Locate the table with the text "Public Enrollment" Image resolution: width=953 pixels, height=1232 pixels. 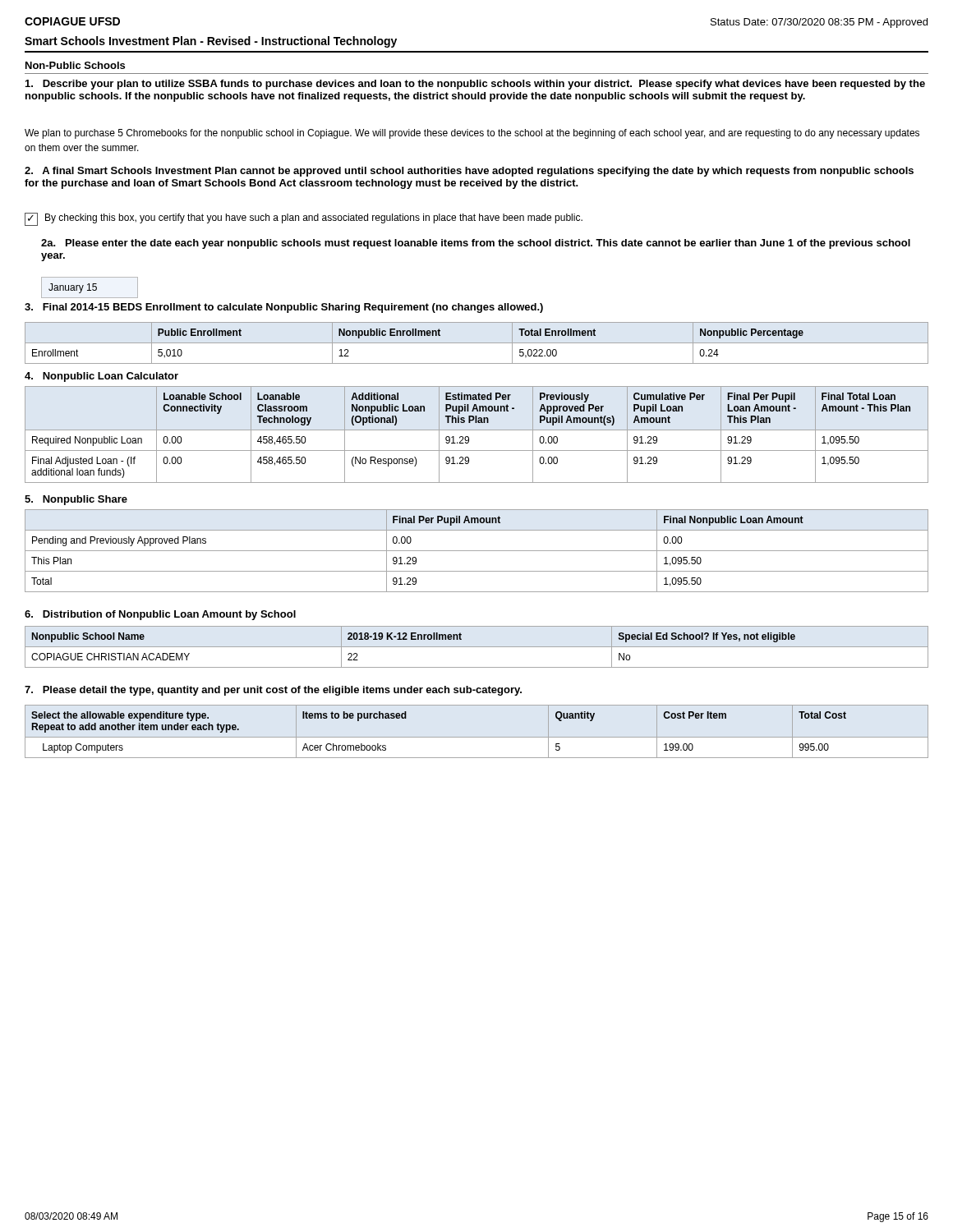(476, 343)
